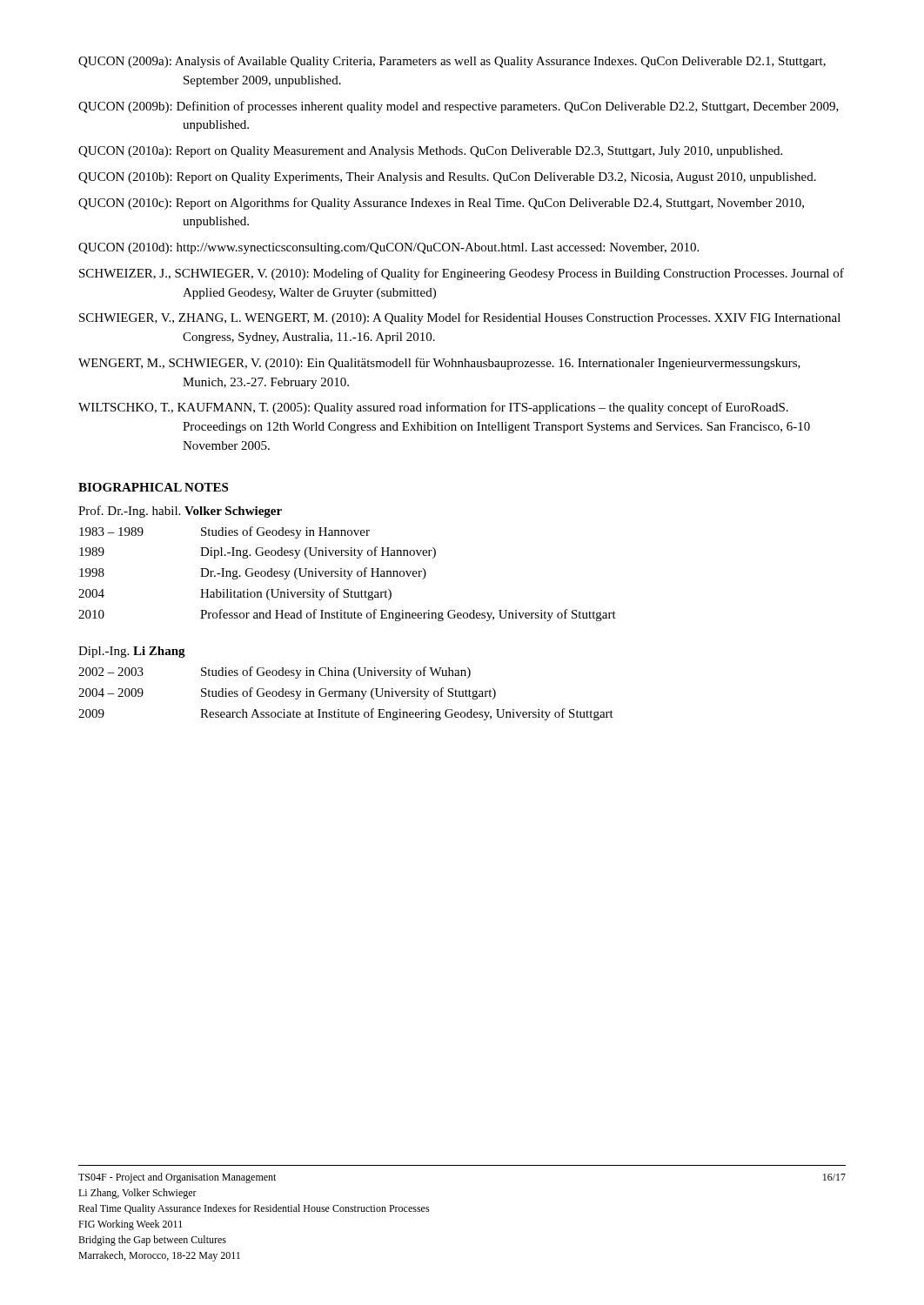Select the passage starting "QUCON (2010a): Report on"
This screenshot has width=924, height=1305.
[x=431, y=151]
